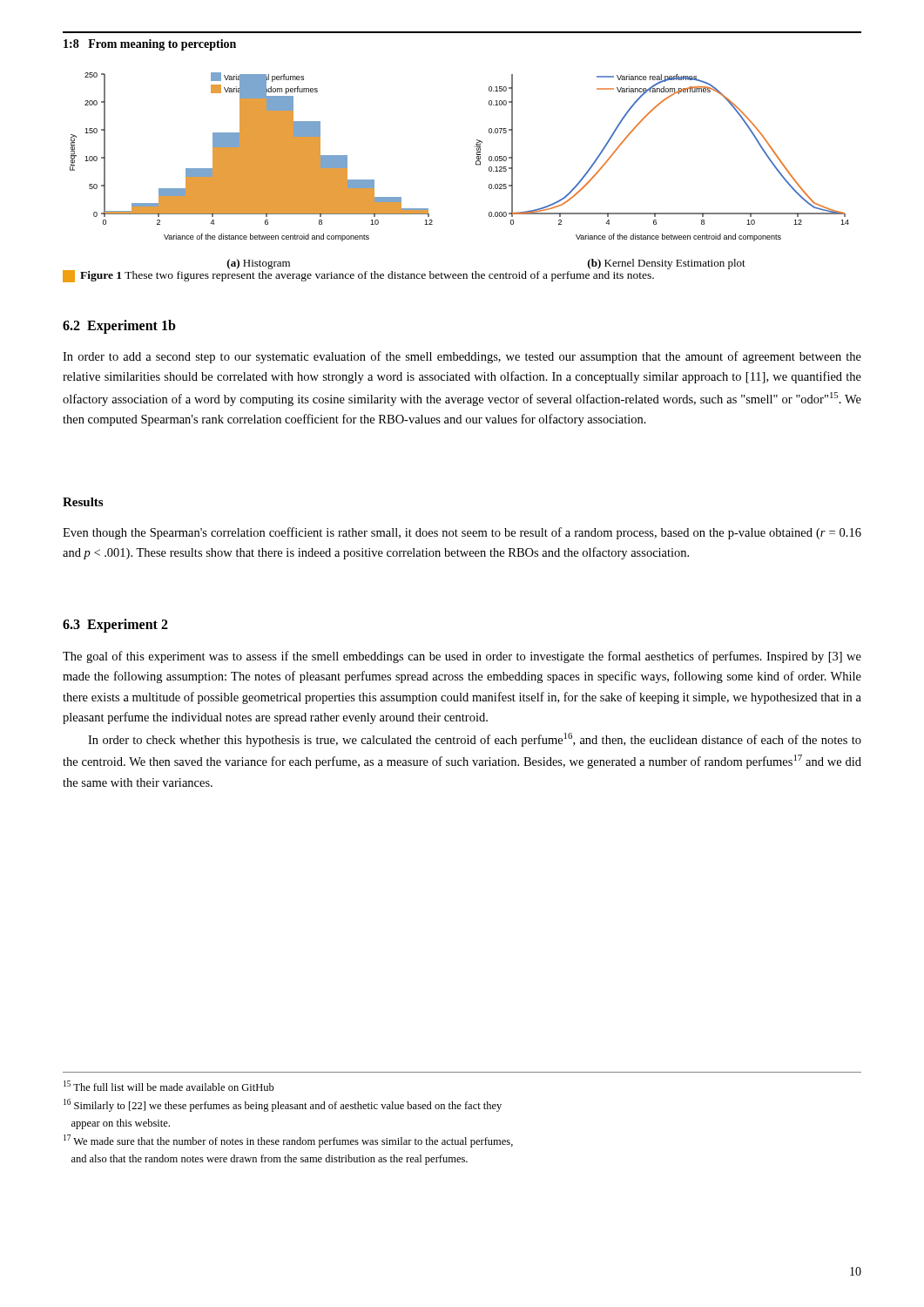Screen dimensions: 1307x924
Task: Click where it says "6.3 Experiment 2"
Action: tap(115, 624)
